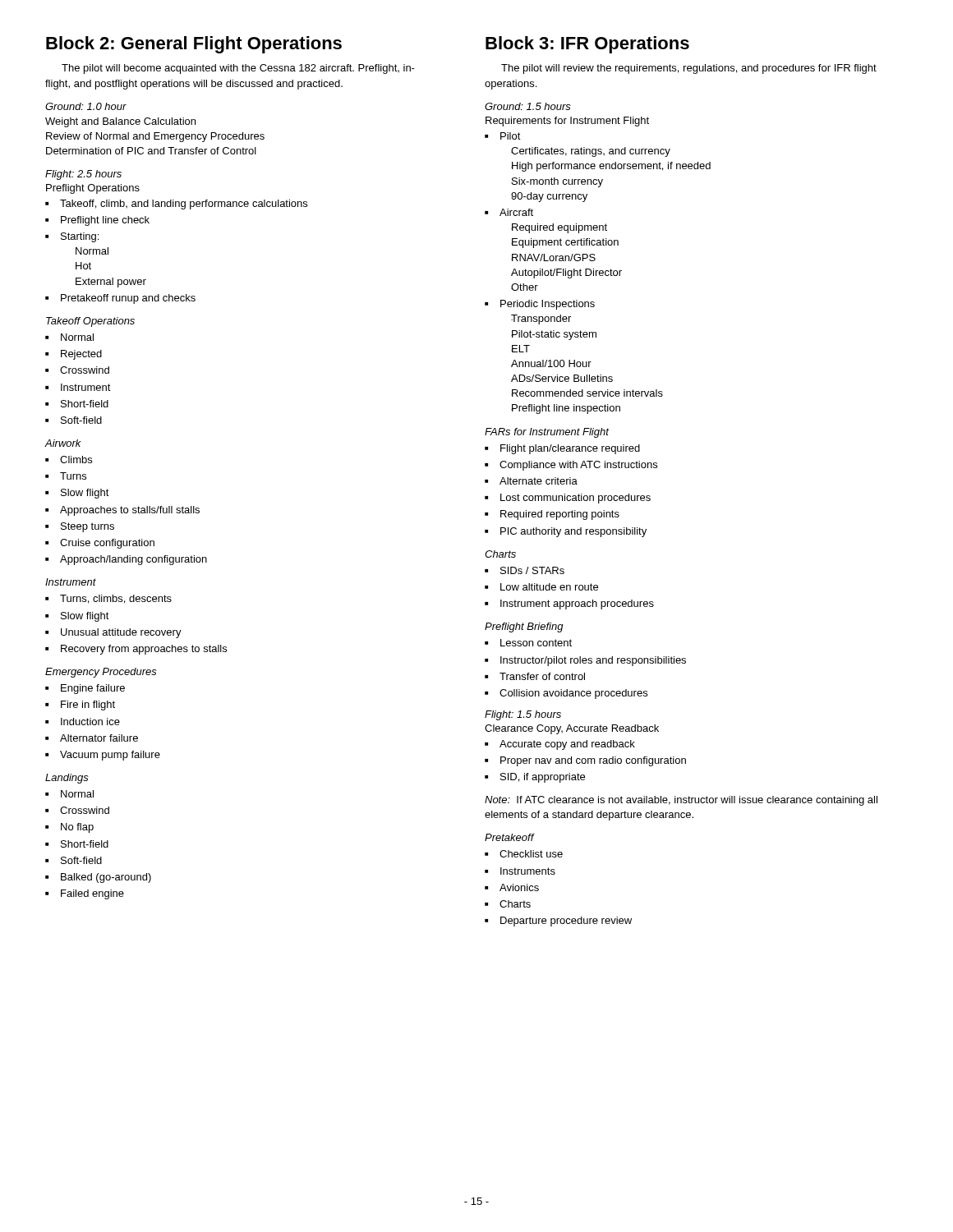
Task: Point to the block beginning "Note: If ATC"
Action: click(x=681, y=807)
